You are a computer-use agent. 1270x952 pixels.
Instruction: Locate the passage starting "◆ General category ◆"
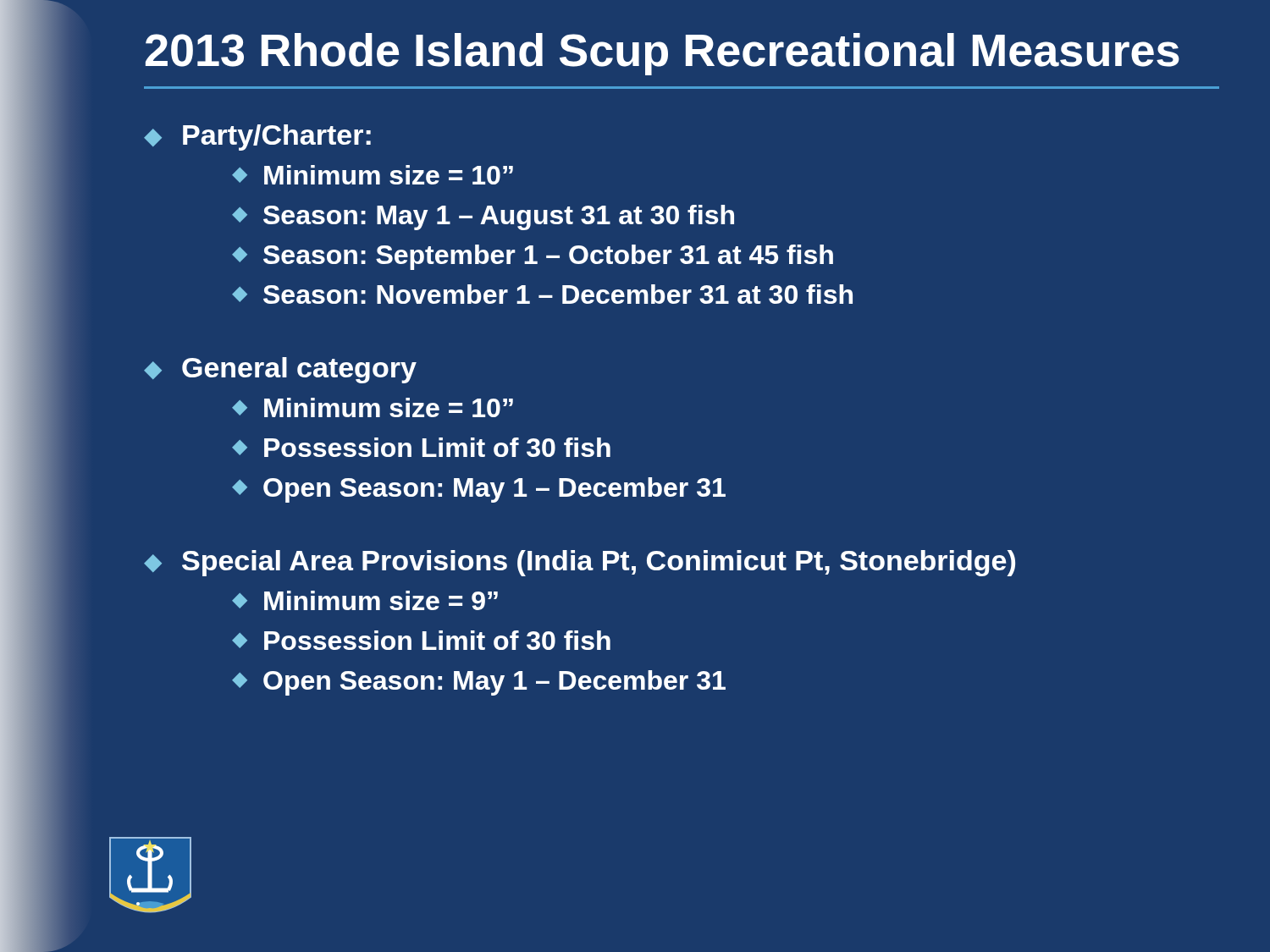coord(435,432)
